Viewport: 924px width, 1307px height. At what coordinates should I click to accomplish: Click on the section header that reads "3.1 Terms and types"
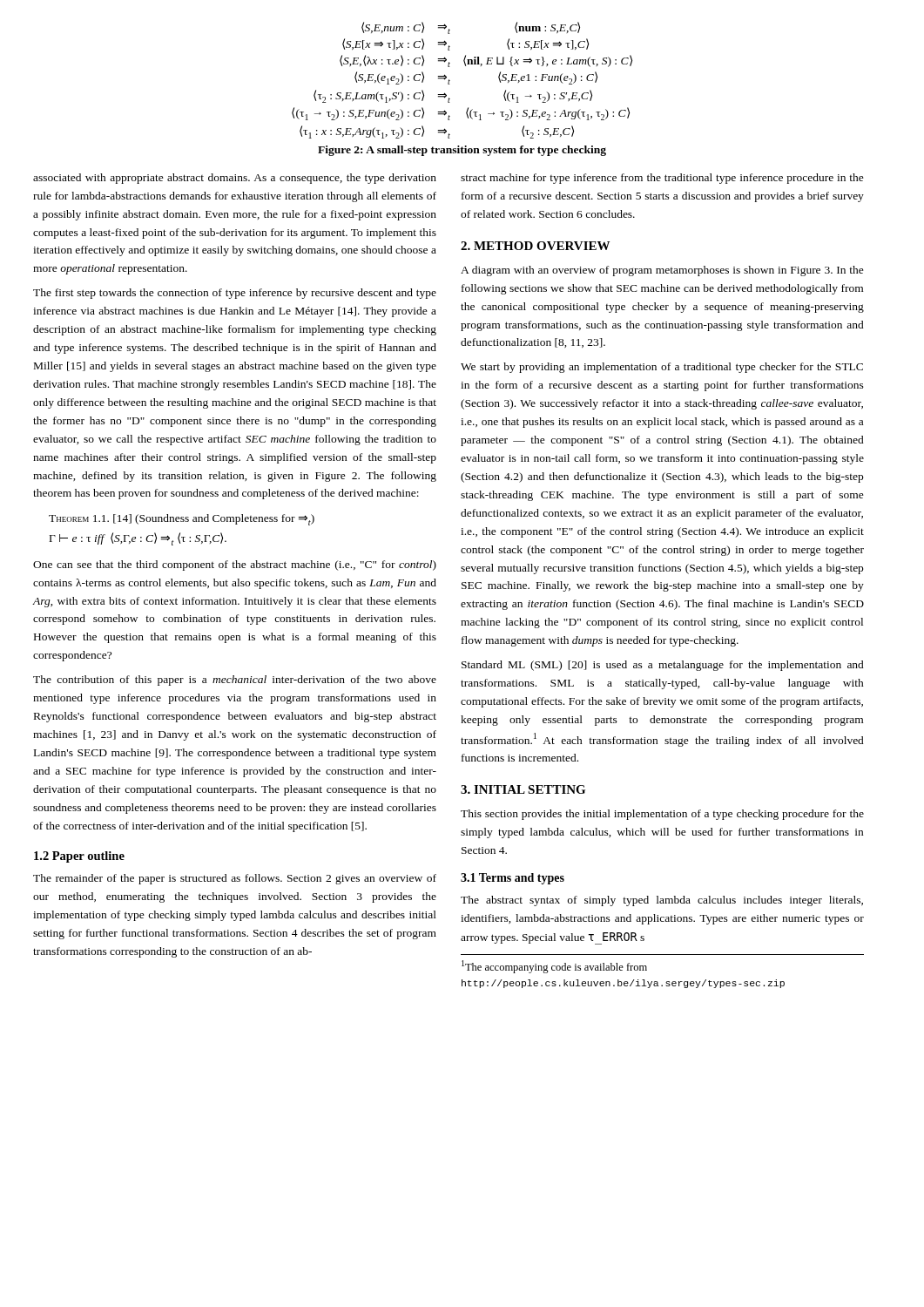[512, 878]
